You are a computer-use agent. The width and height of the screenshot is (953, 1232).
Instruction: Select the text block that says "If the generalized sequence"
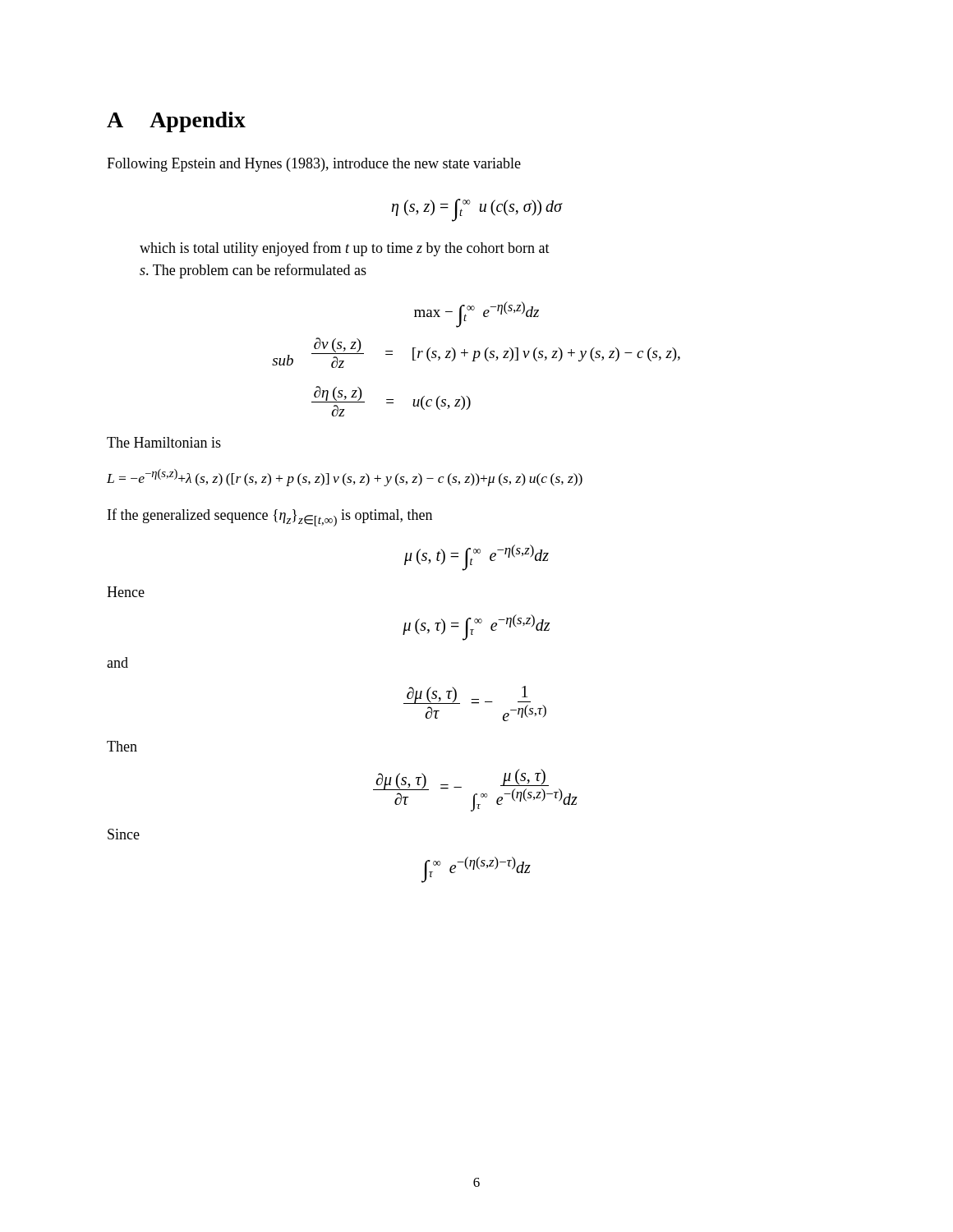pos(270,517)
